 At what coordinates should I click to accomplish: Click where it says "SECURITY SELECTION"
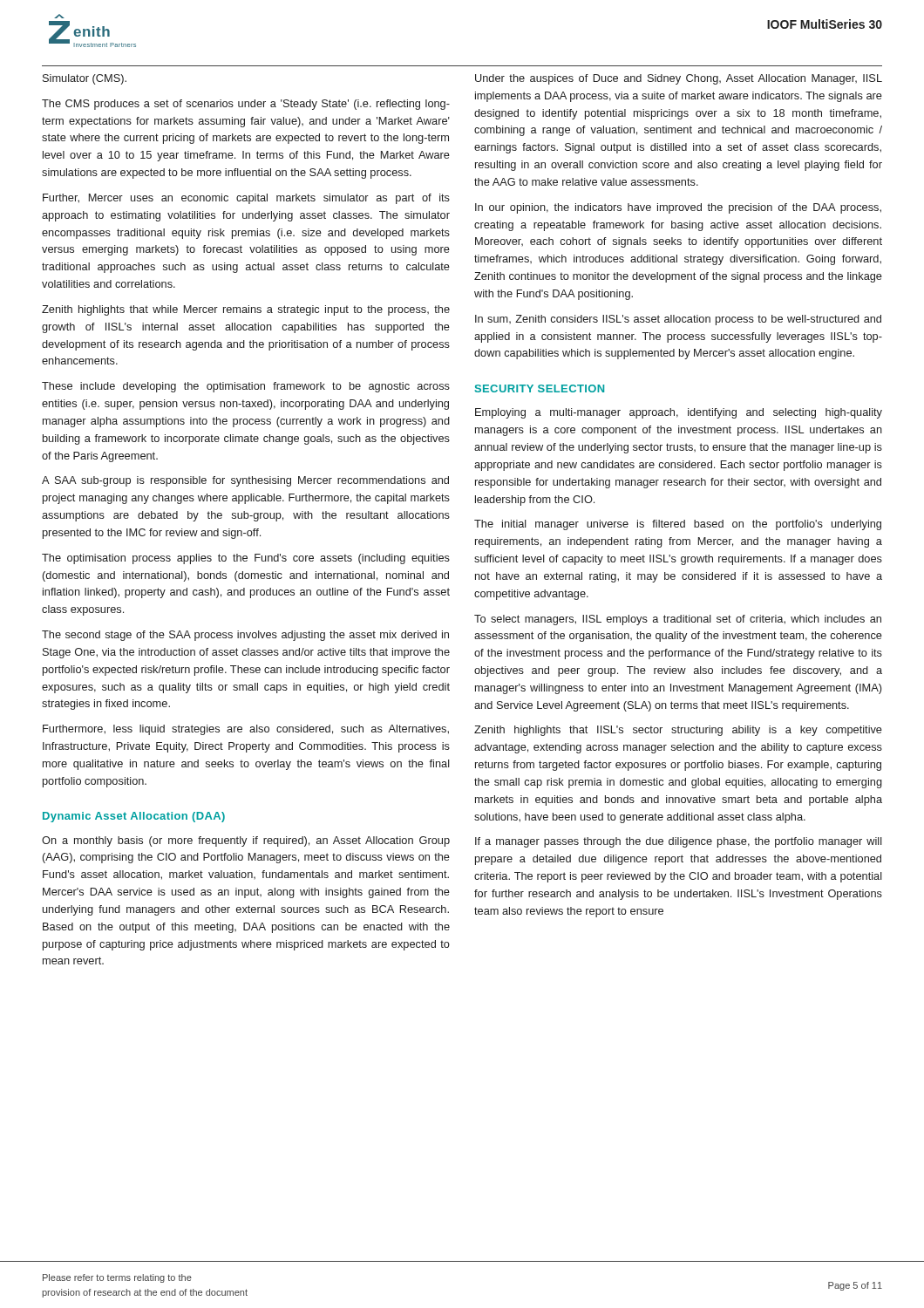click(x=540, y=388)
